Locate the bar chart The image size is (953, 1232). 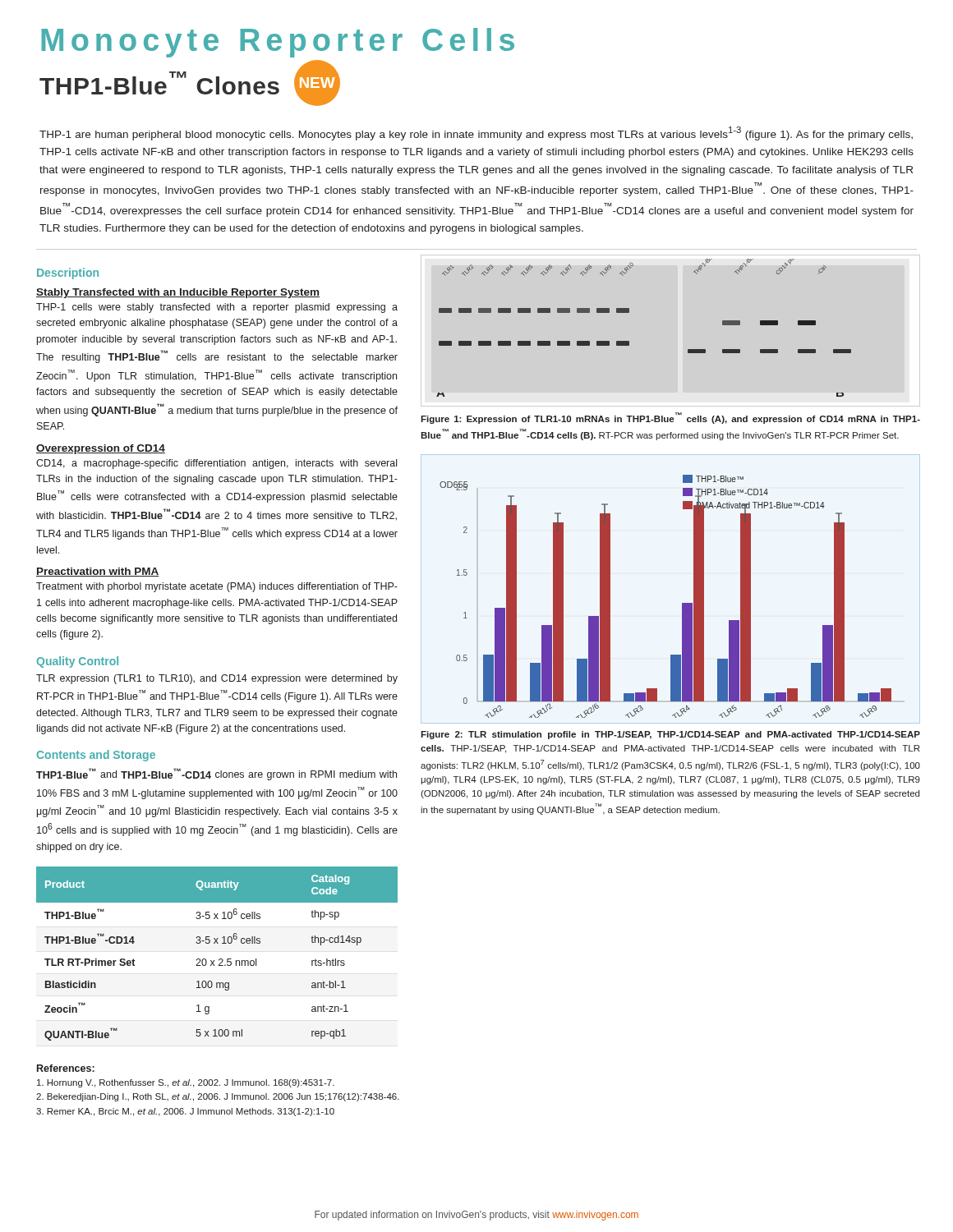pos(670,589)
